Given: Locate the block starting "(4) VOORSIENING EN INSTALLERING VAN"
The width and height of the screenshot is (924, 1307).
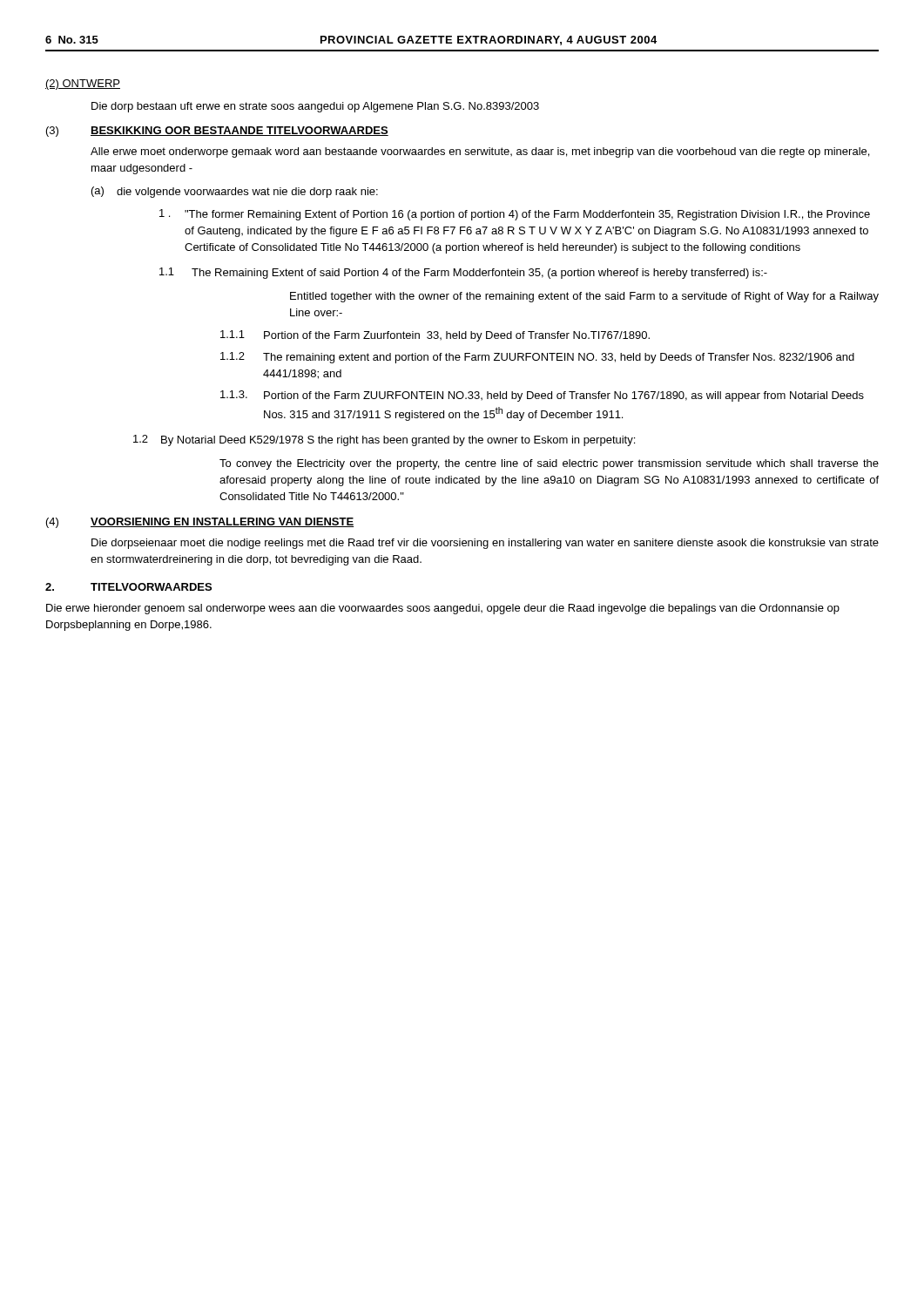Looking at the screenshot, I should pos(200,523).
